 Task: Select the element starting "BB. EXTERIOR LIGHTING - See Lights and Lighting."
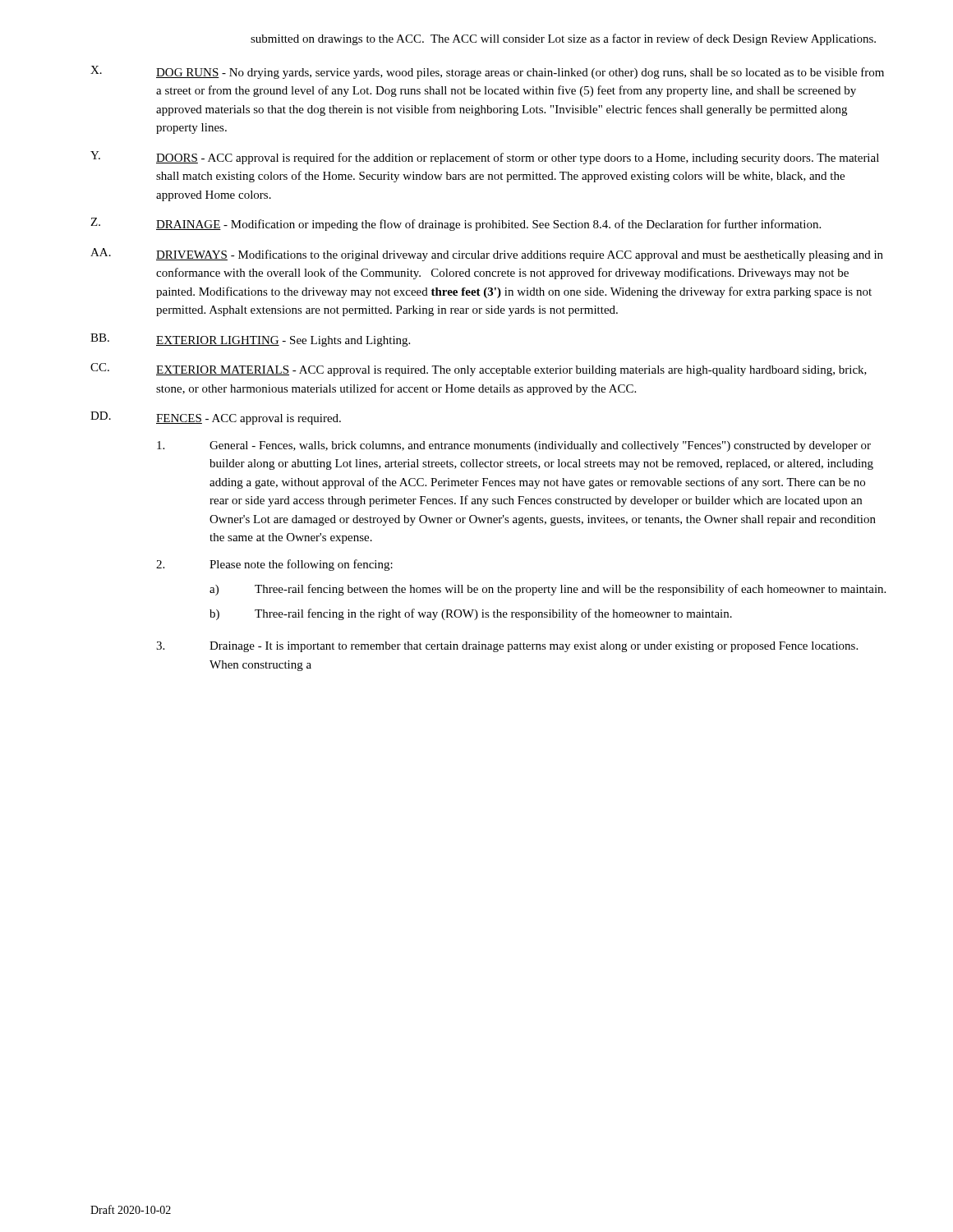(250, 340)
